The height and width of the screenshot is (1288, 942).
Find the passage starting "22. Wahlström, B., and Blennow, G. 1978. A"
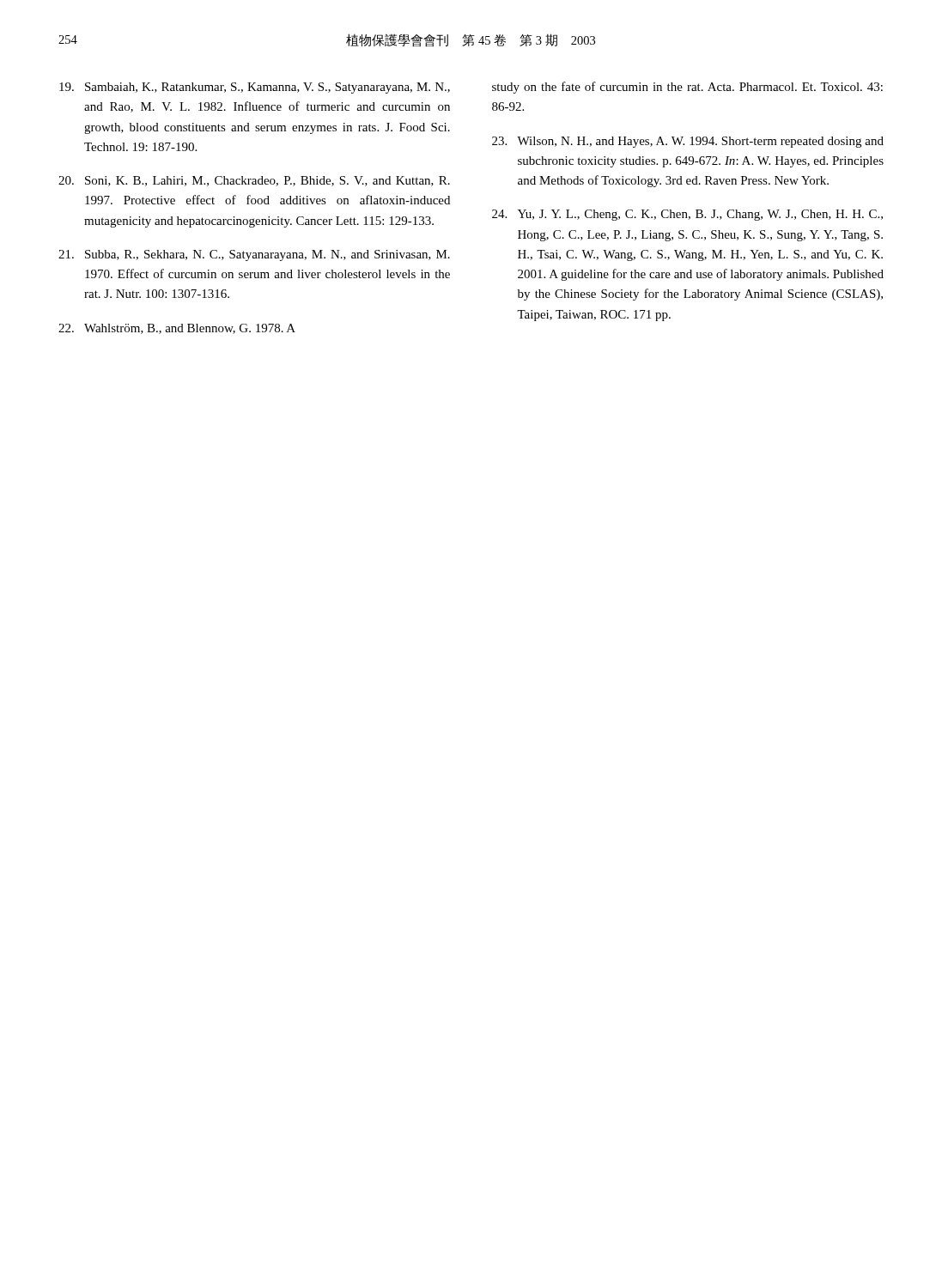coord(254,328)
